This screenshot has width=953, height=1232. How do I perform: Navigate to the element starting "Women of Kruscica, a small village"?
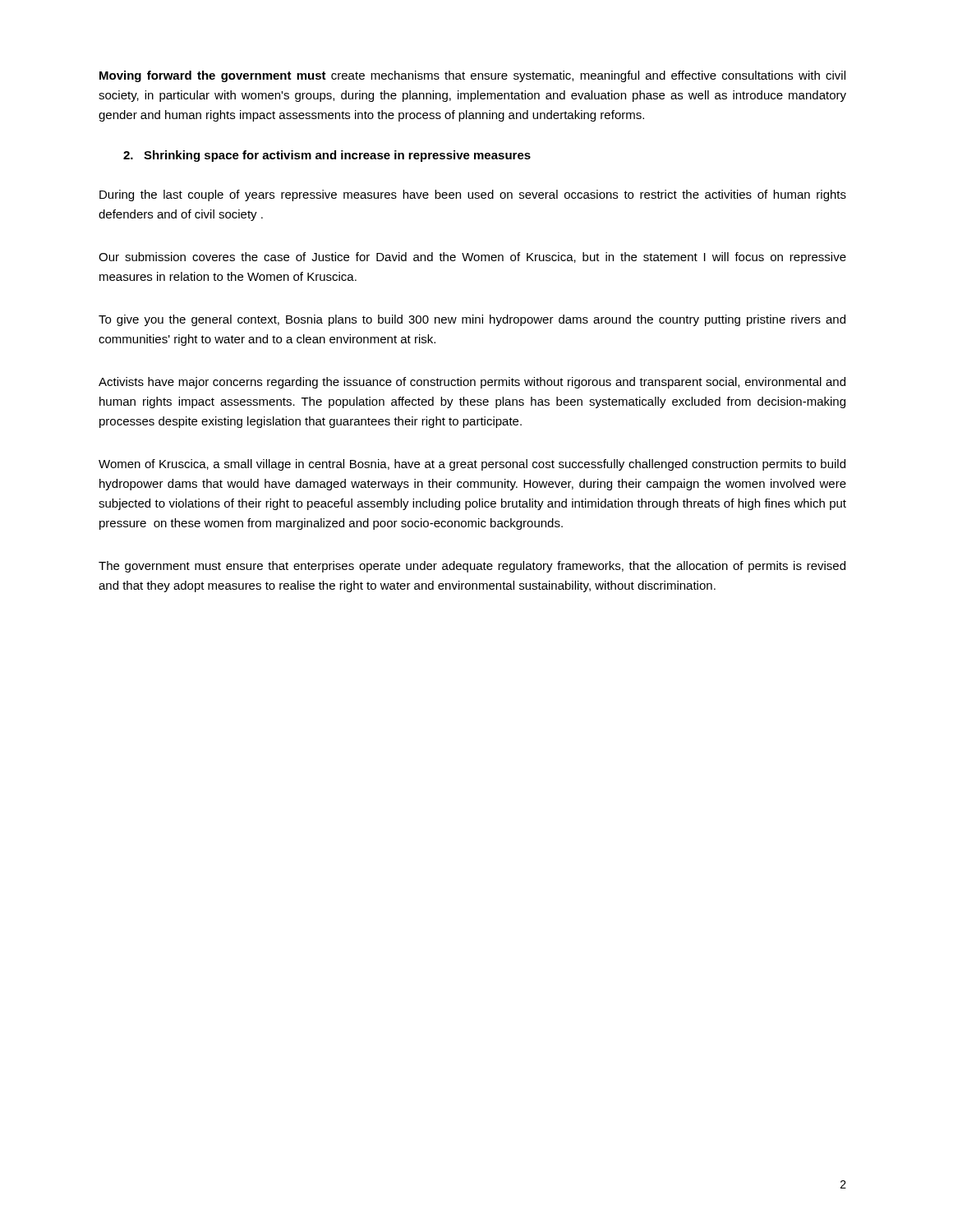(x=472, y=493)
